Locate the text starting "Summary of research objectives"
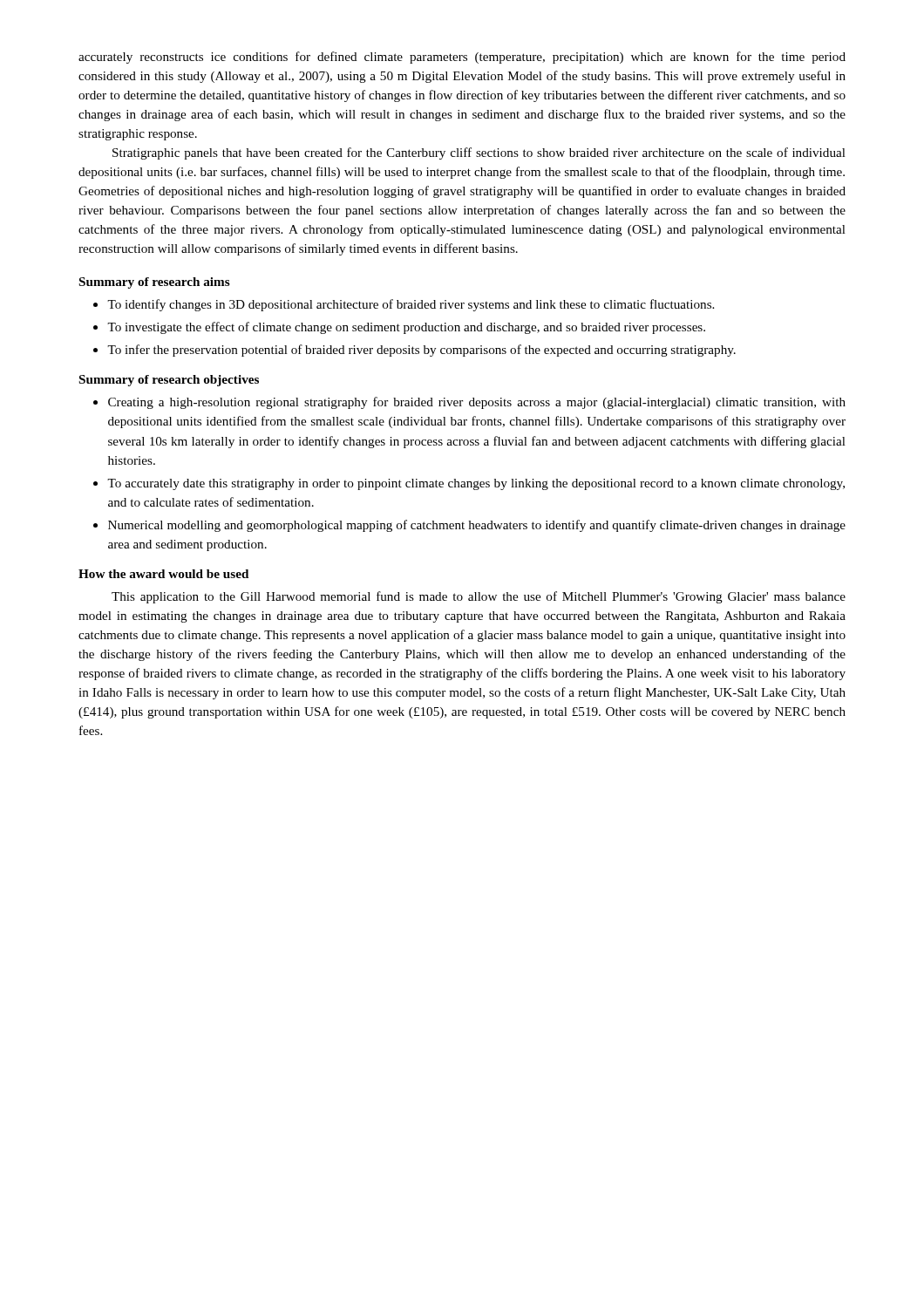 [169, 379]
